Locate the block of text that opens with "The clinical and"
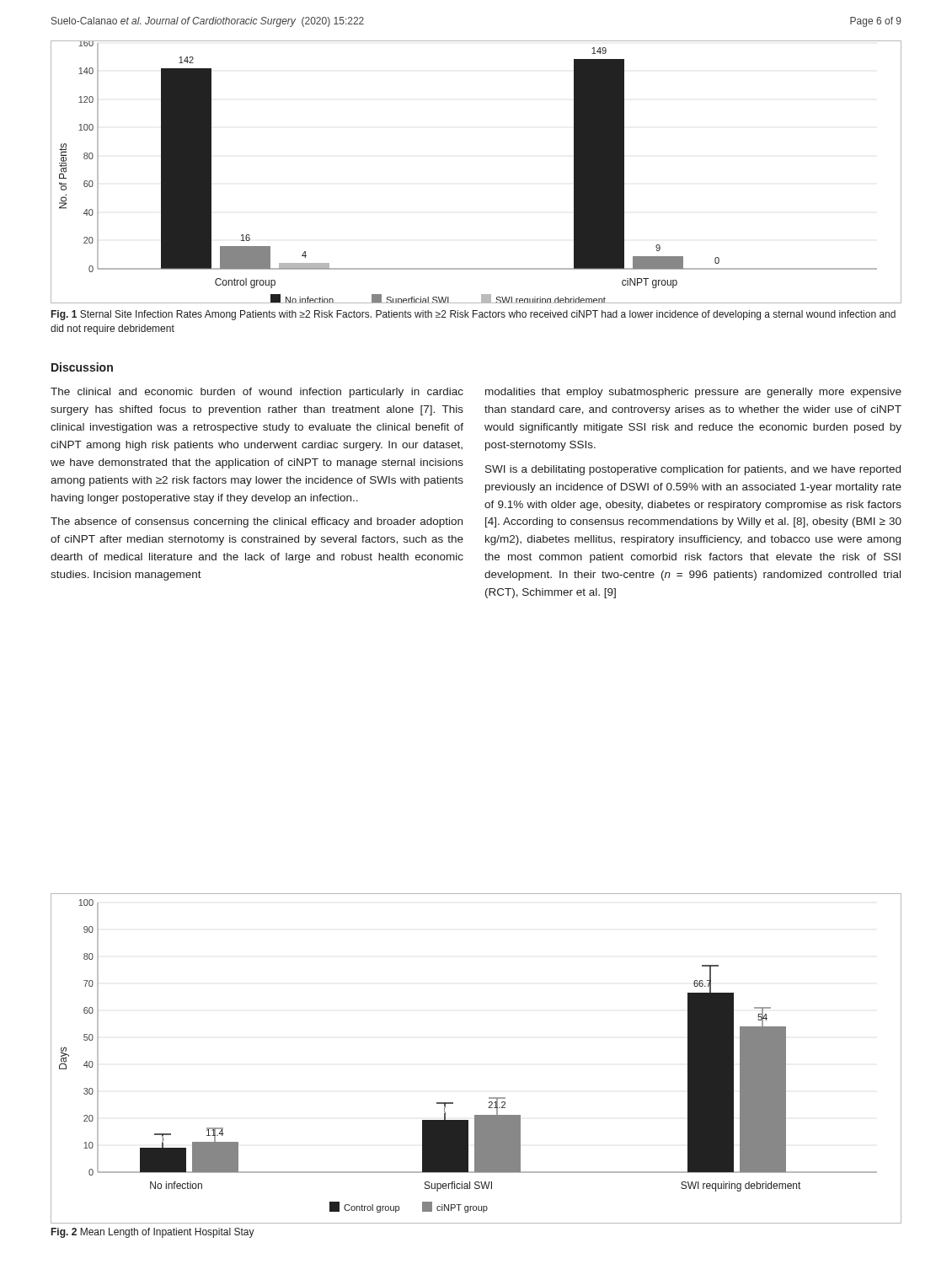 pos(257,484)
